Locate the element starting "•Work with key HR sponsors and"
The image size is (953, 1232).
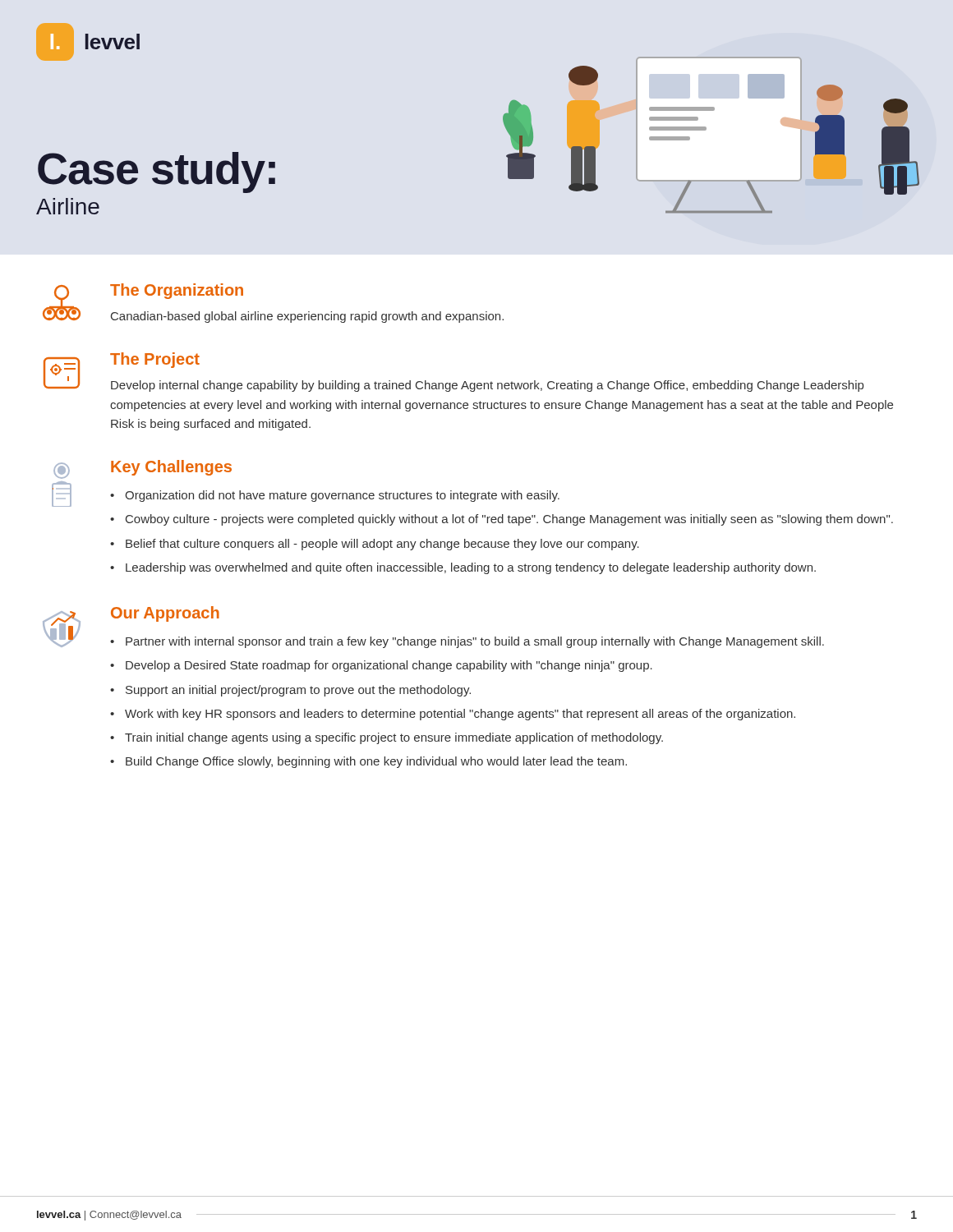[x=453, y=713]
